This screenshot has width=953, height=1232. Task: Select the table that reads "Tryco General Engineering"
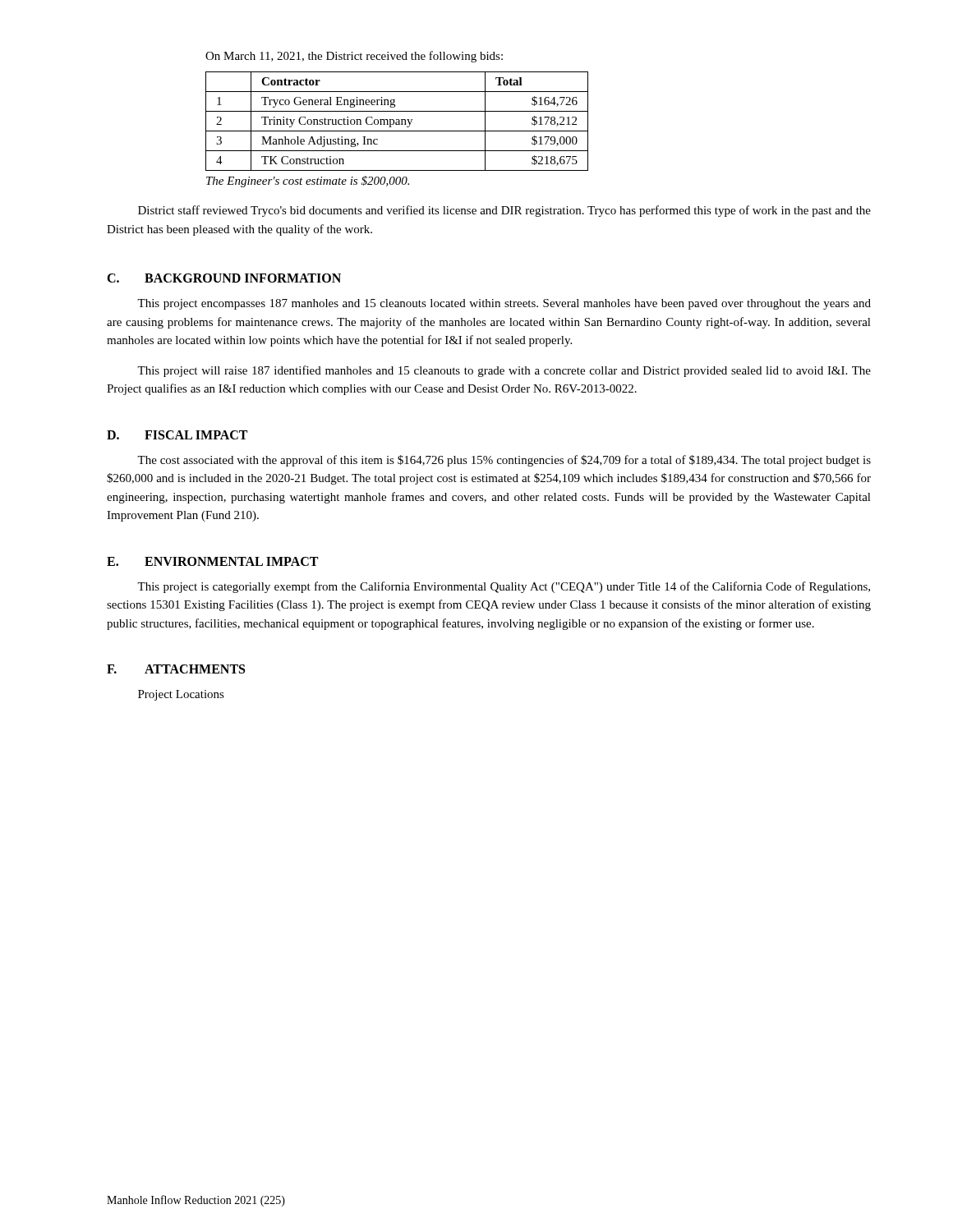[x=538, y=121]
